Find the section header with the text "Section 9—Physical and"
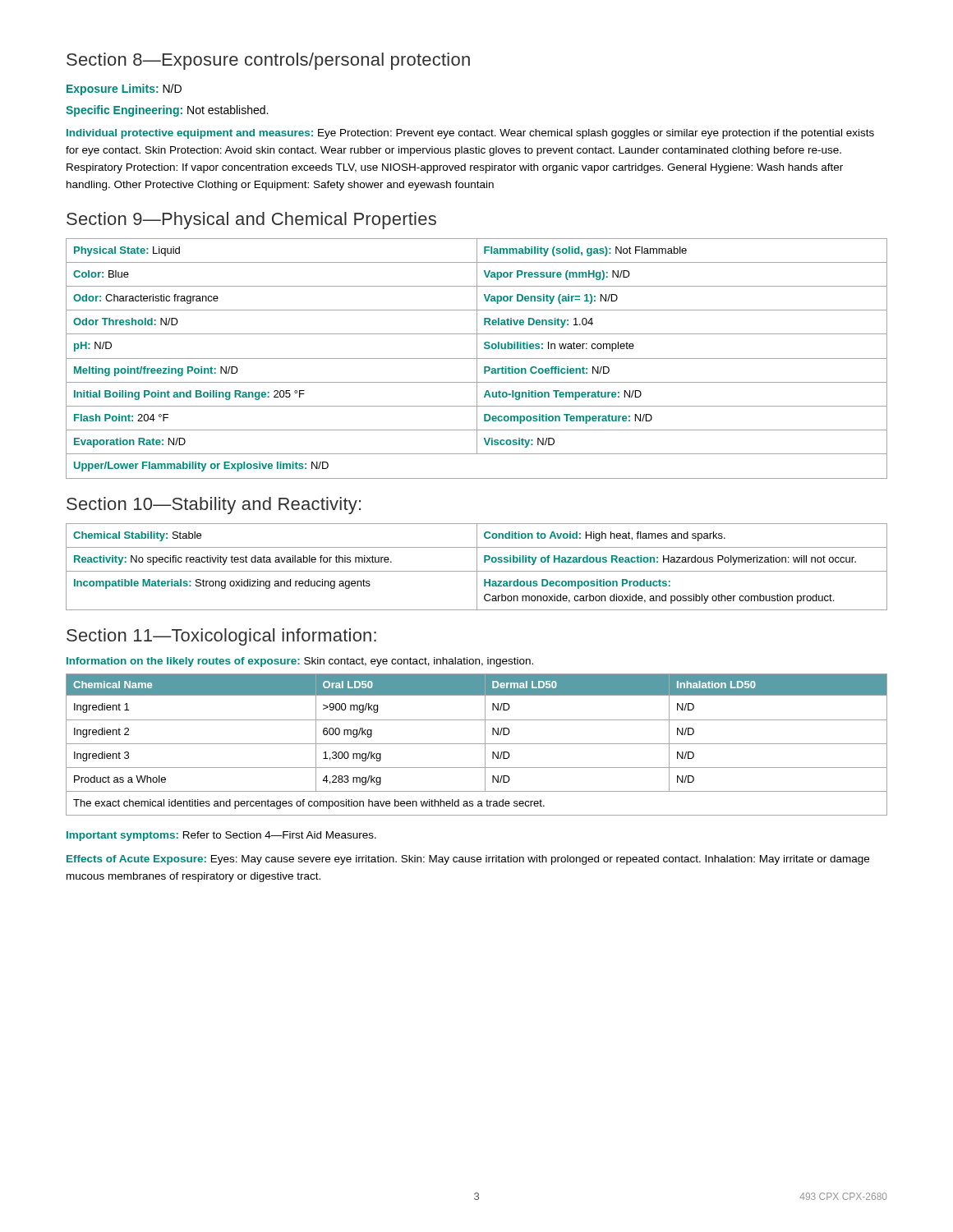Viewport: 953px width, 1232px height. 251,219
